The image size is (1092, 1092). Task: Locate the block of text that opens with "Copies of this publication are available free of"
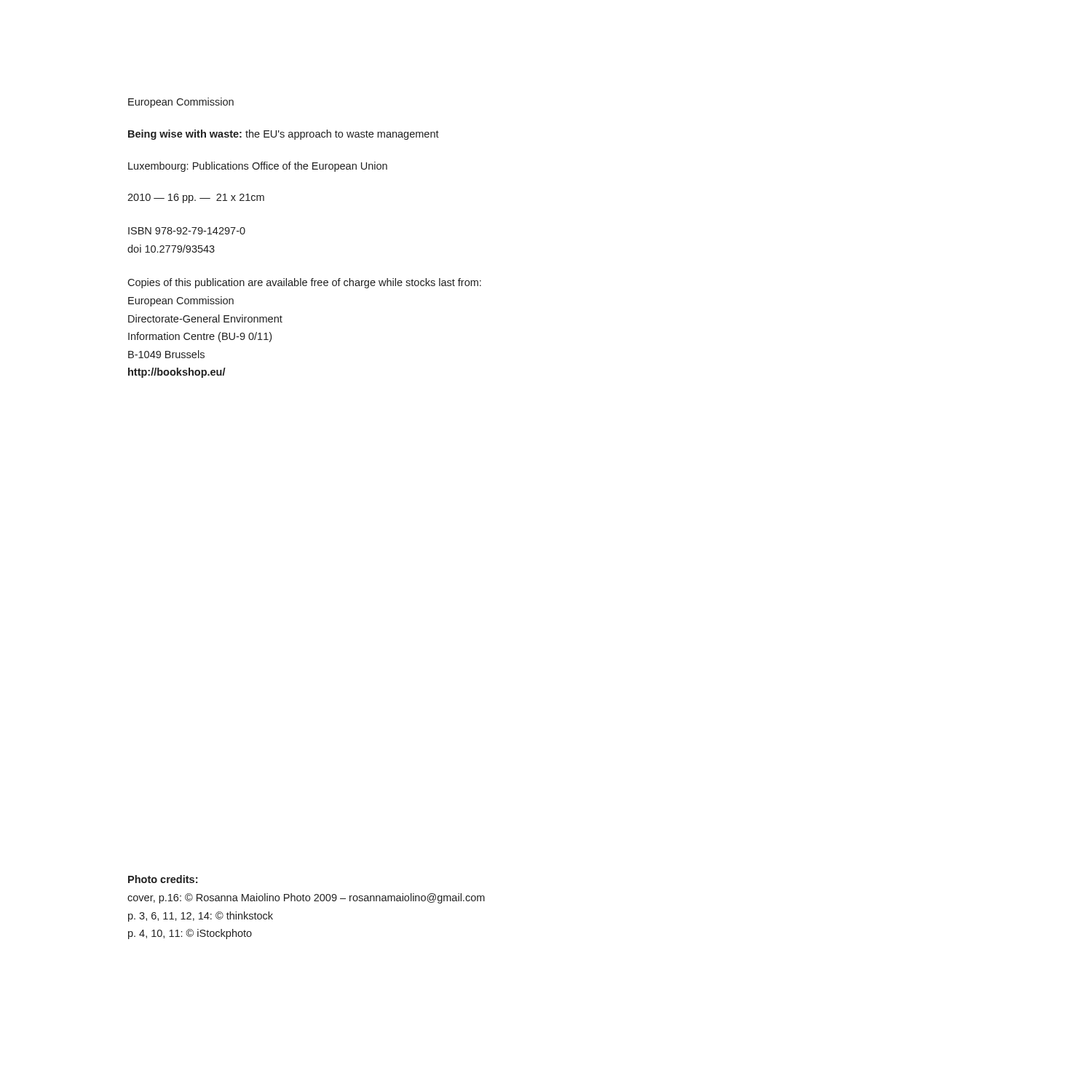[304, 283]
